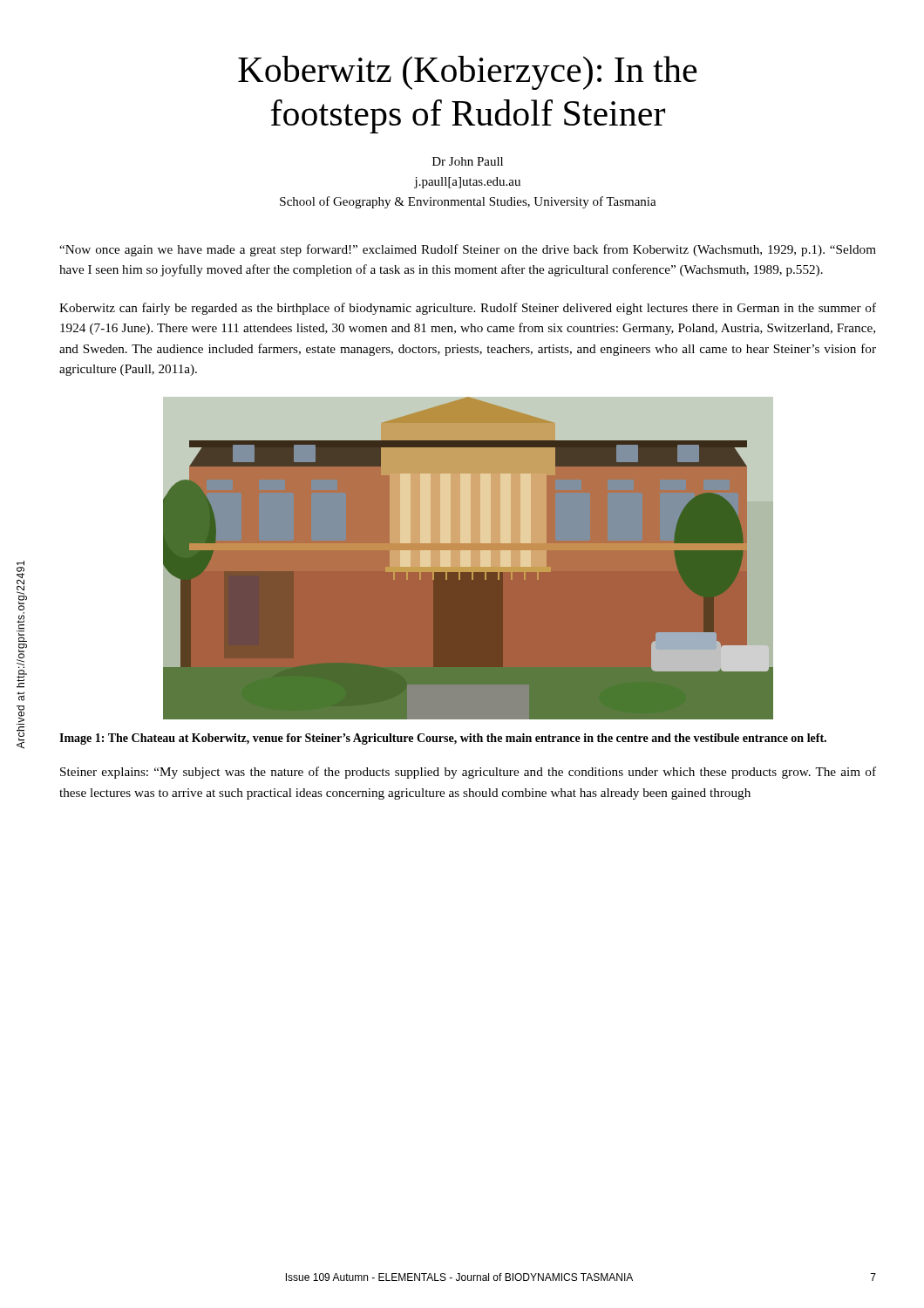Locate the caption containing "Image 1: The Chateau at Koberwitz, venue"
This screenshot has width=924, height=1308.
443,738
